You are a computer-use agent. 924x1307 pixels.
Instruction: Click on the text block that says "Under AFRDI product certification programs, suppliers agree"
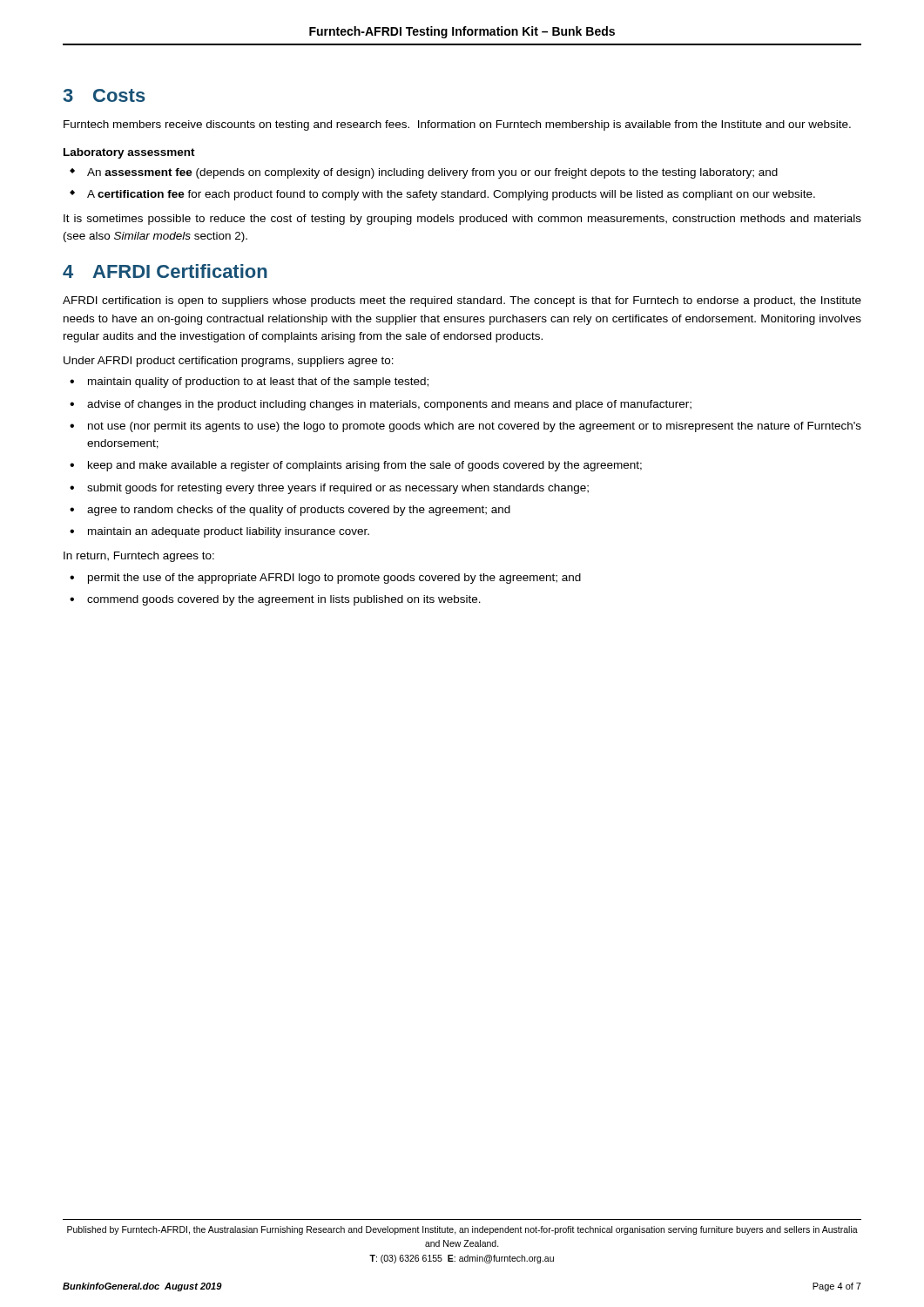228,360
